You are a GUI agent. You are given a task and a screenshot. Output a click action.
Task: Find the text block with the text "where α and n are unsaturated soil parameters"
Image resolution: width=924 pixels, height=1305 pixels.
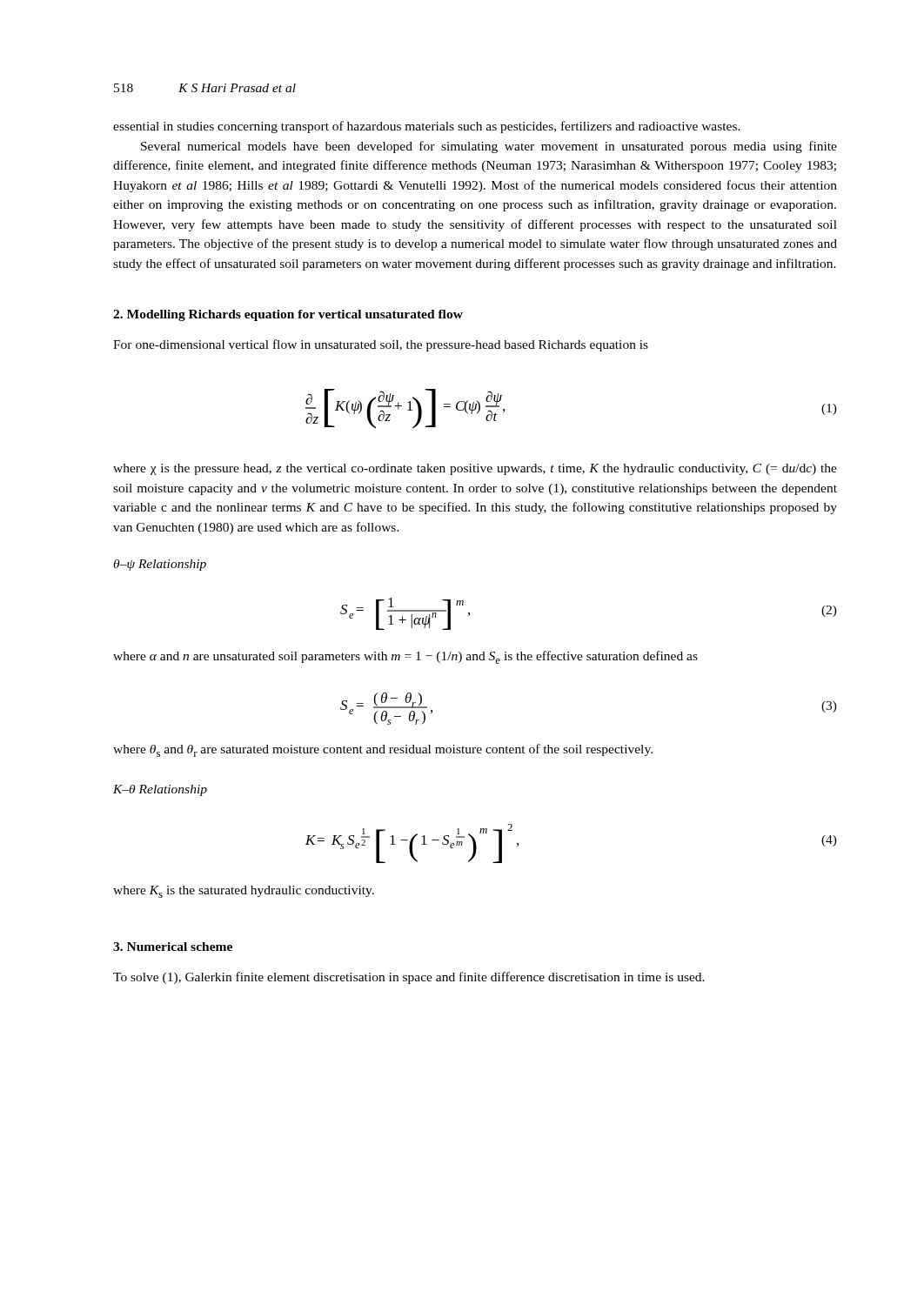point(475,657)
